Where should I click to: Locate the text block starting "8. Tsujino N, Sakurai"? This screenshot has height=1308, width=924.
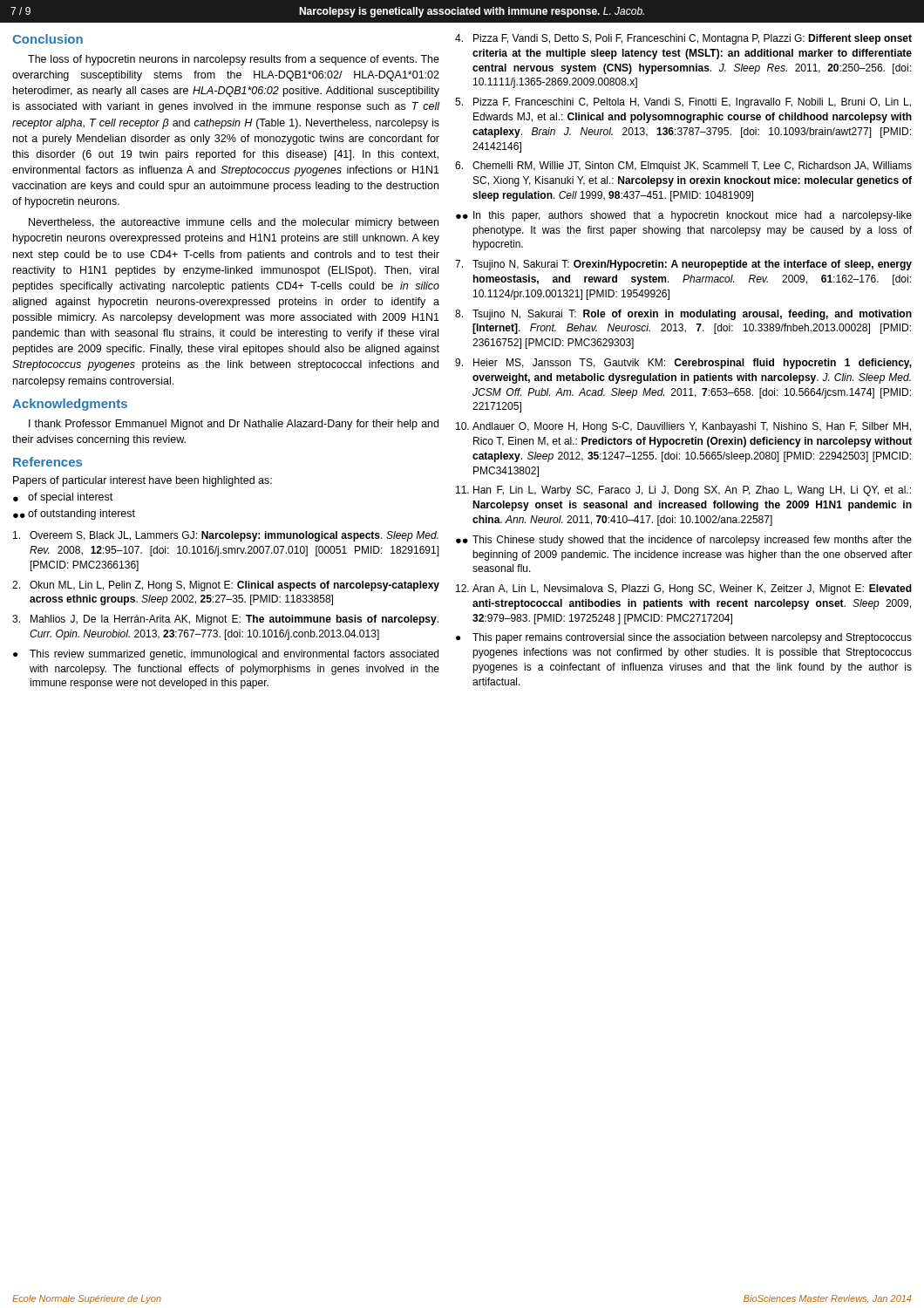[x=683, y=329]
